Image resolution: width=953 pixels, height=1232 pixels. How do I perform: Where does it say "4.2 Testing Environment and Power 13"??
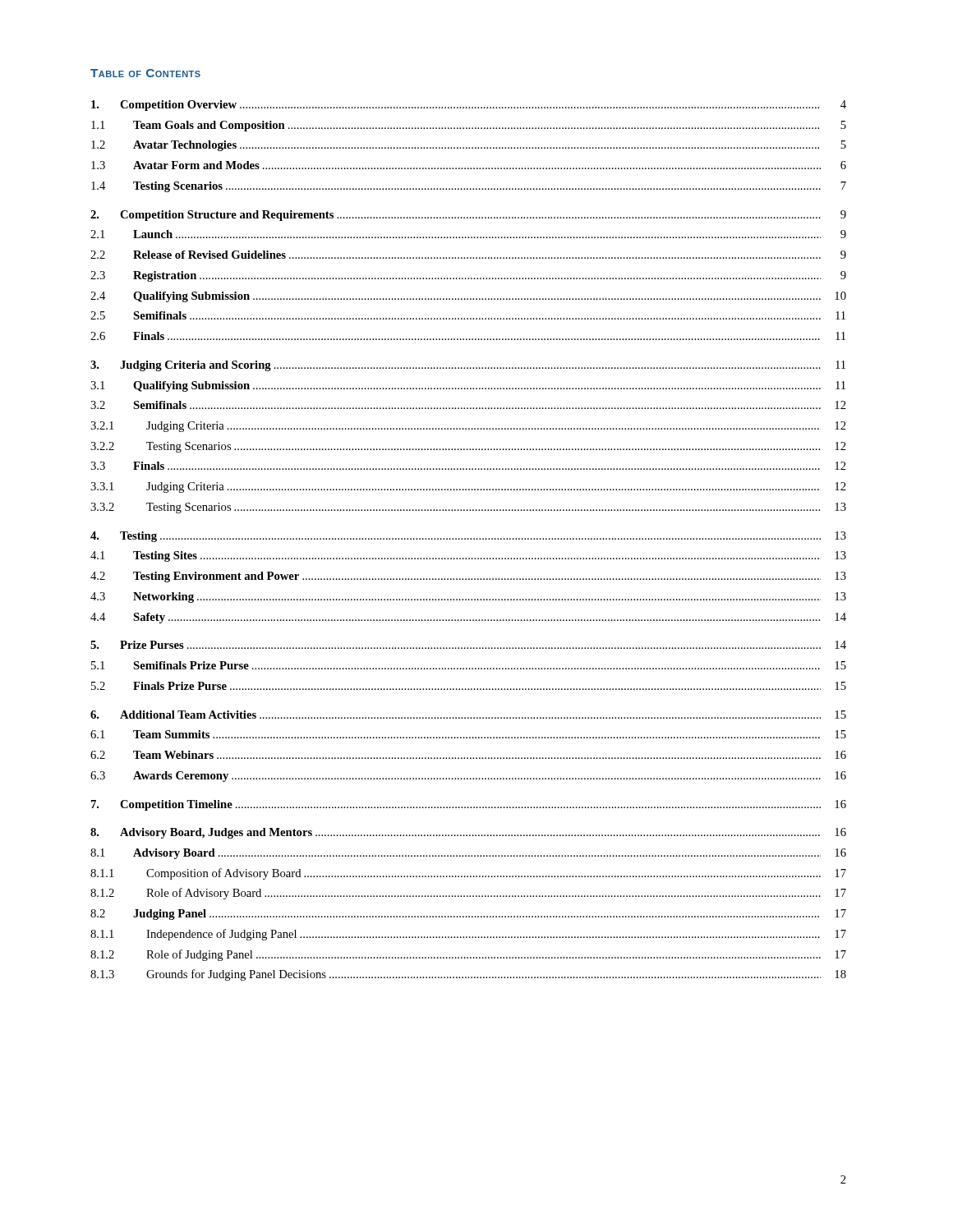pyautogui.click(x=468, y=576)
